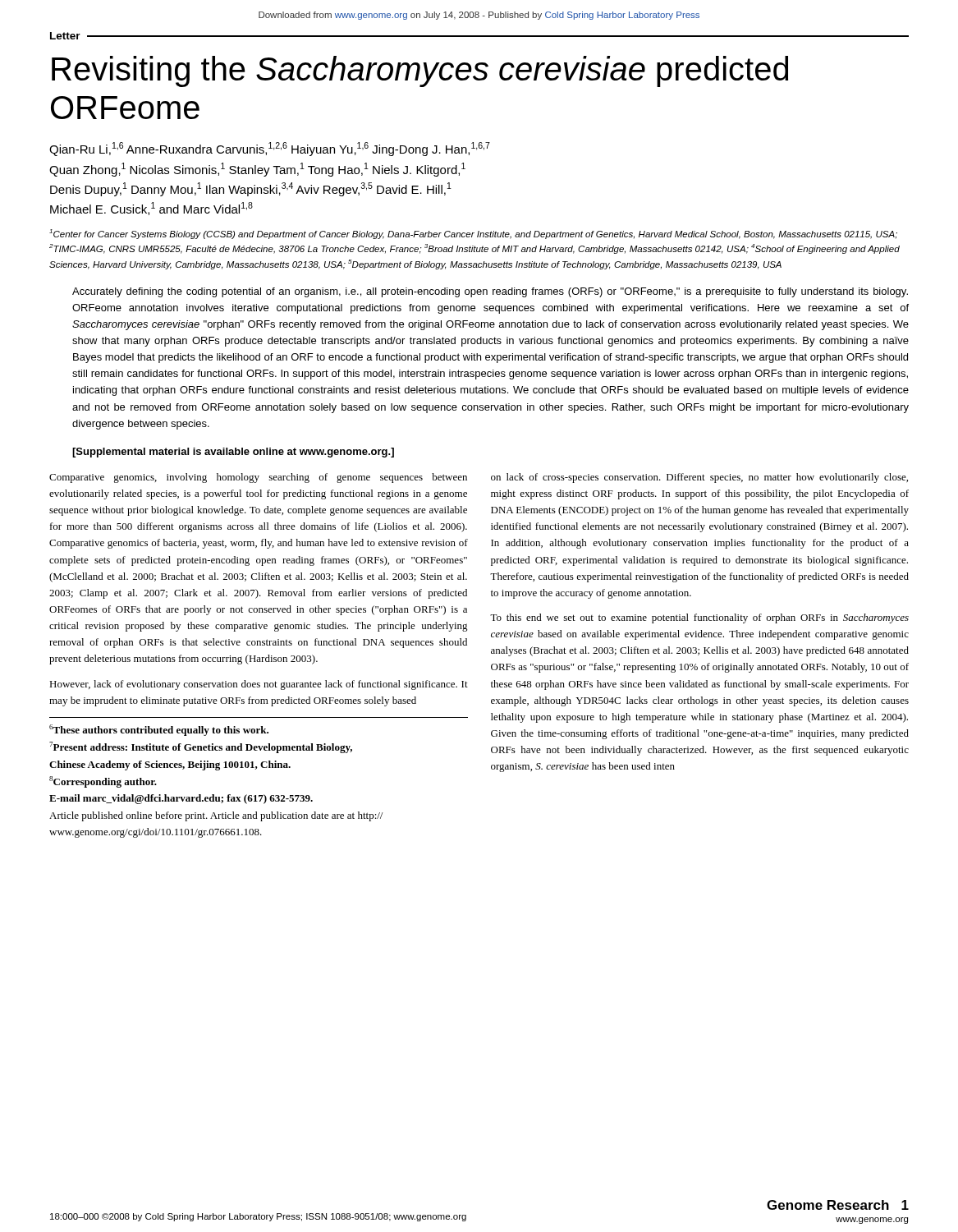Locate the block of text that opens with "[Supplemental material is available online"

point(233,451)
